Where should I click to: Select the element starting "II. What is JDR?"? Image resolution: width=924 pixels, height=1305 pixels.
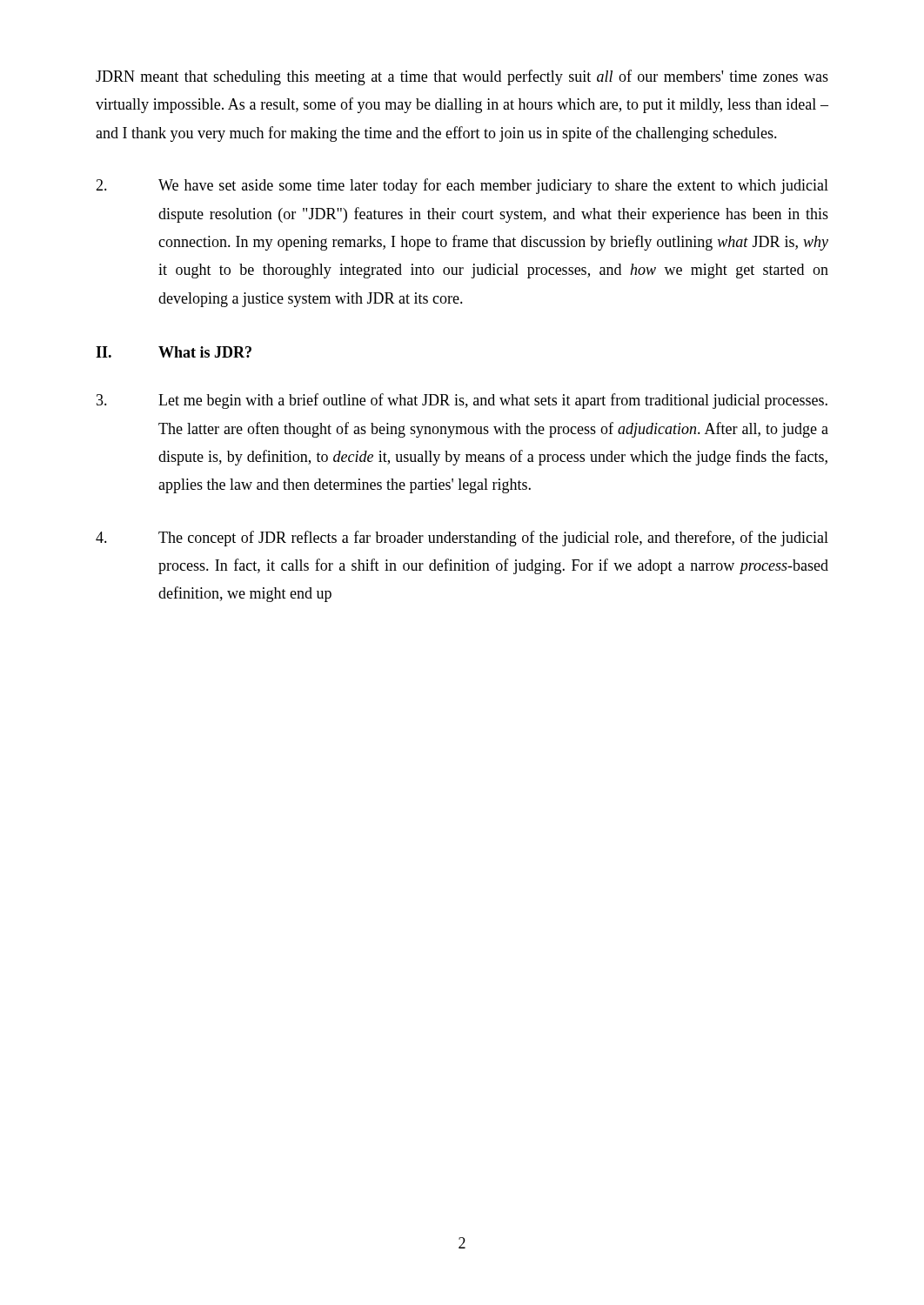(x=174, y=353)
